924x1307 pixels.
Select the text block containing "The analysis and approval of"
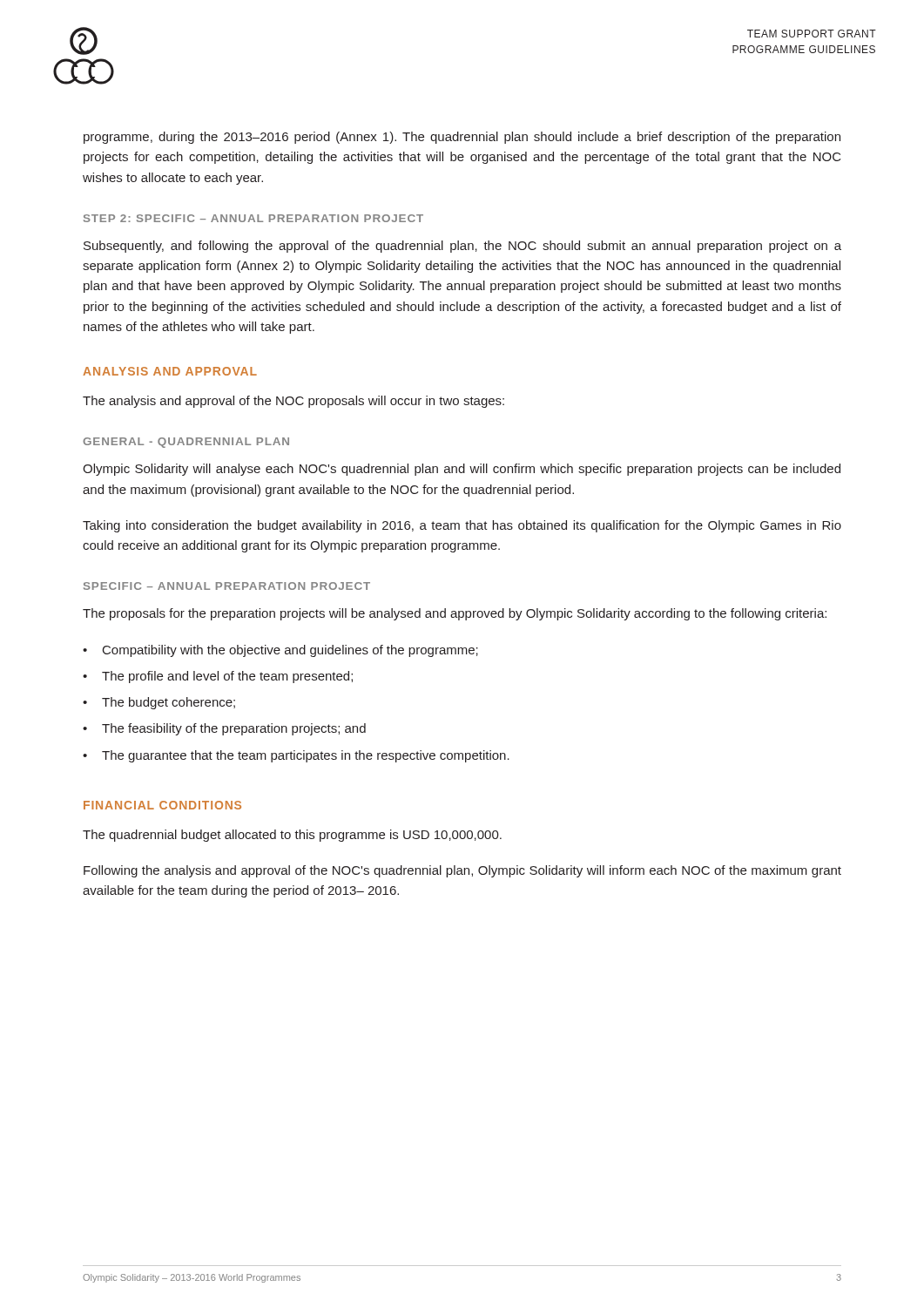click(294, 400)
